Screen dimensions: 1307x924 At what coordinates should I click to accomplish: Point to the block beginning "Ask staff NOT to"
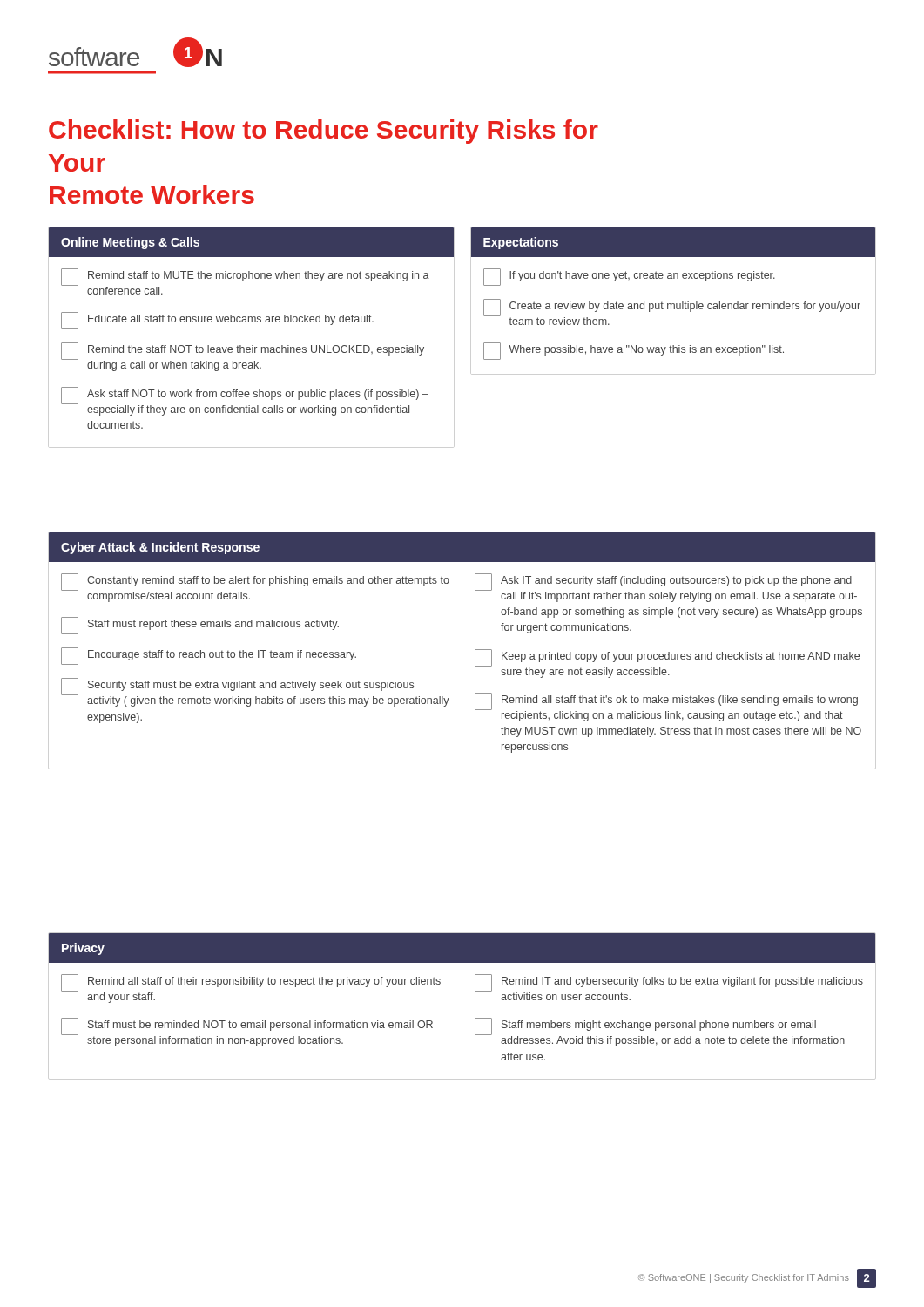click(251, 409)
